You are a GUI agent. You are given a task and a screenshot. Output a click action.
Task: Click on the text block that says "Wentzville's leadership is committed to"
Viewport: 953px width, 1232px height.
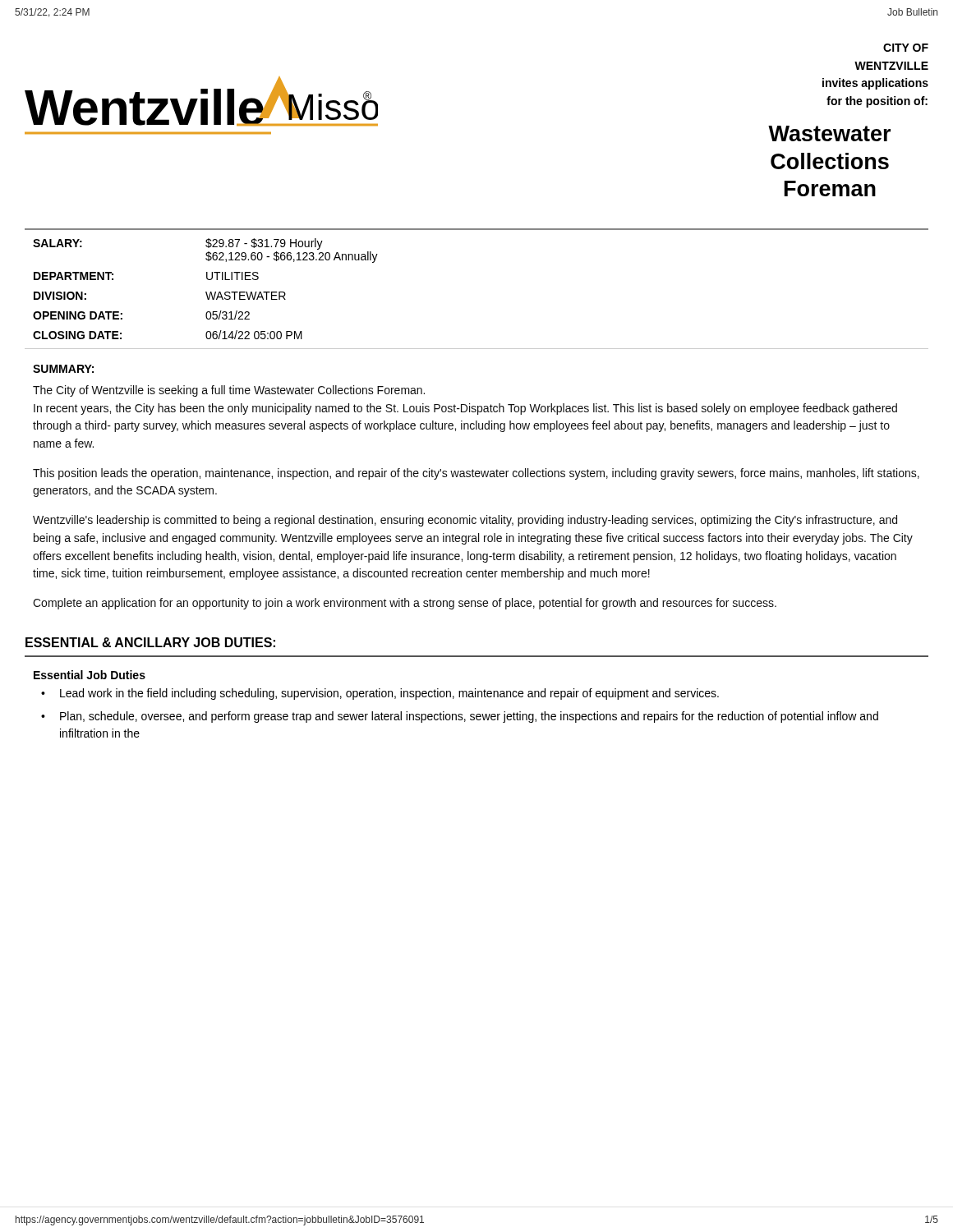coord(473,547)
